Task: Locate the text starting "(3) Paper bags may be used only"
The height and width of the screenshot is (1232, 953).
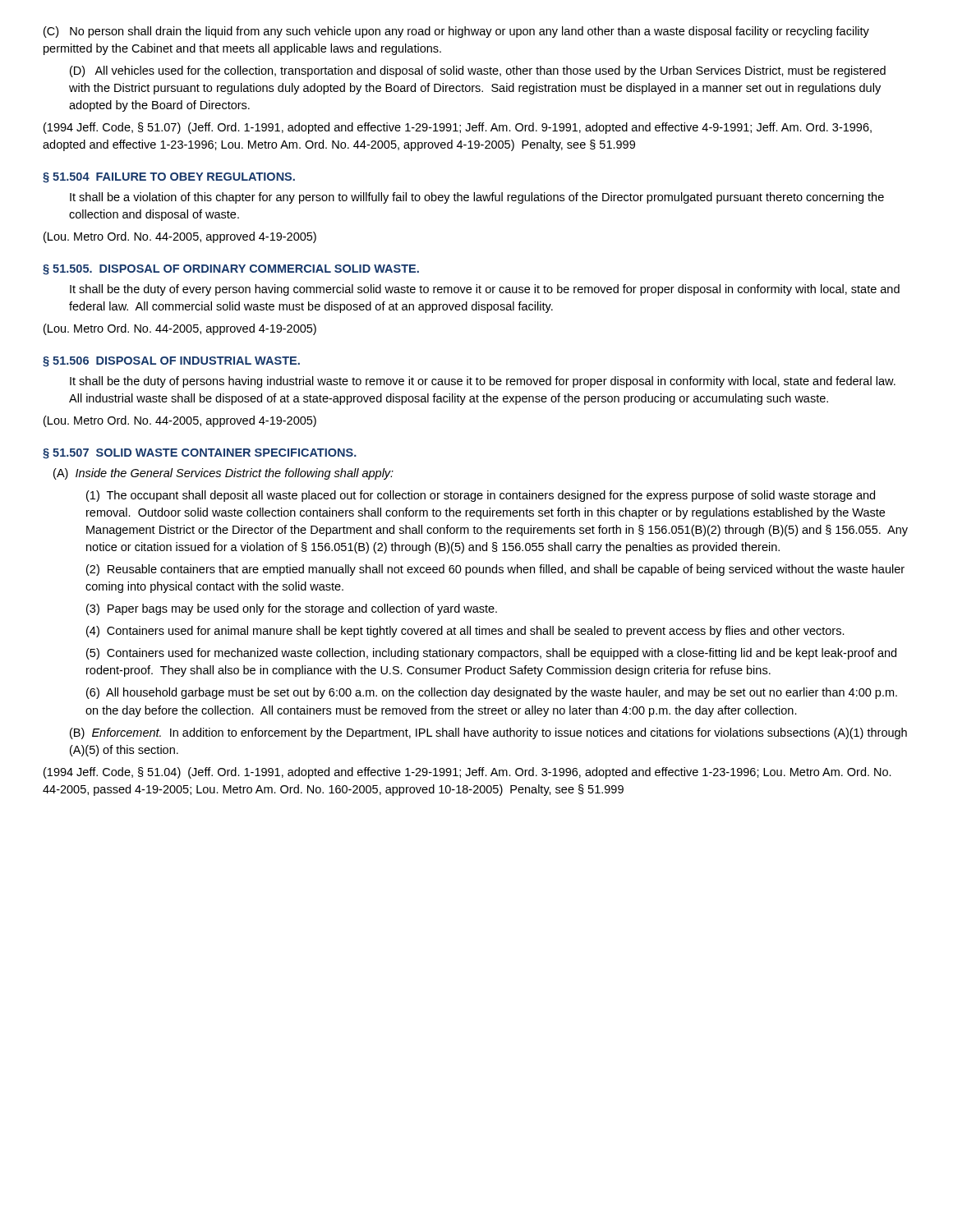Action: tap(498, 609)
